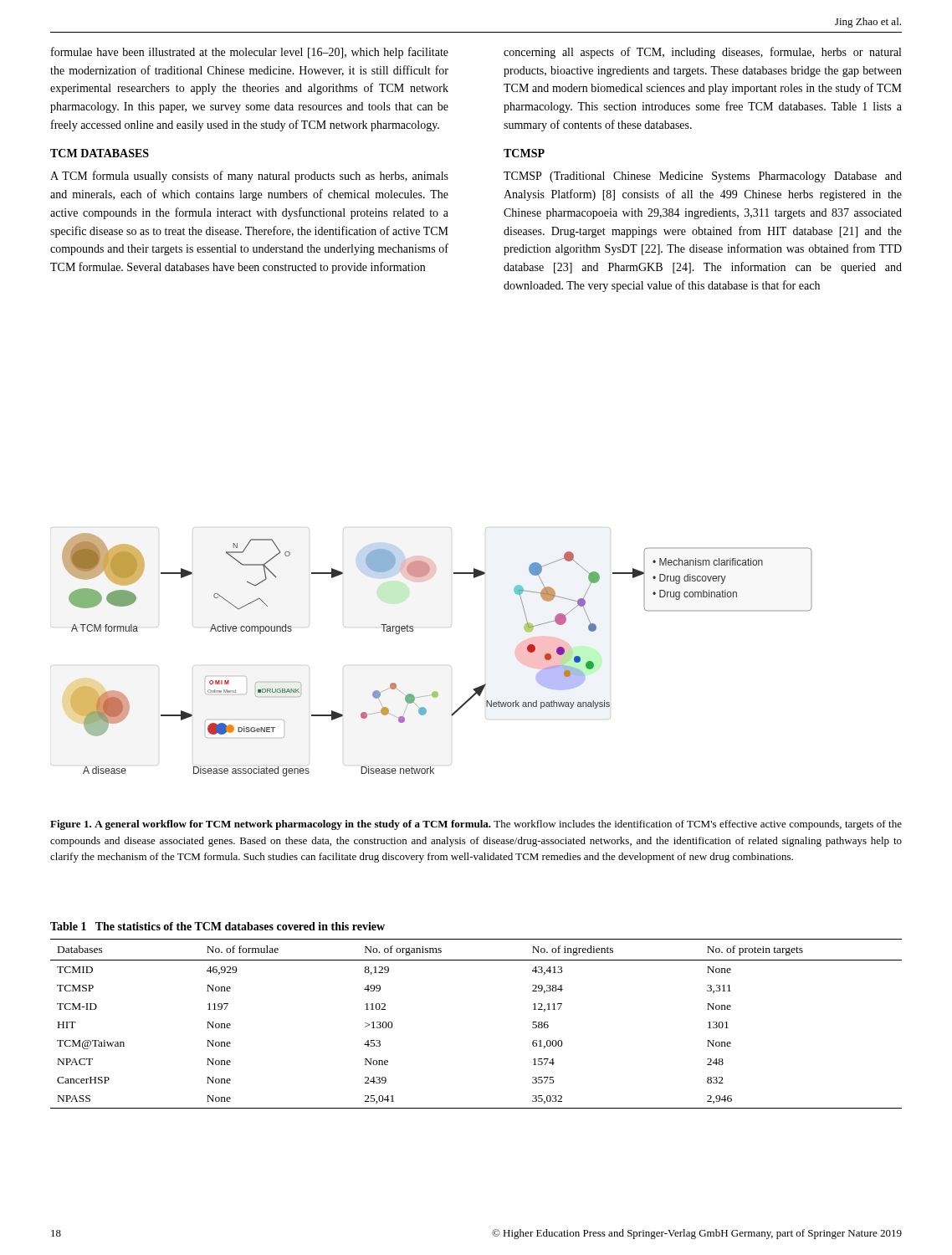Locate the table with the text "No. of formulae"
This screenshot has height=1255, width=952.
476,1024
